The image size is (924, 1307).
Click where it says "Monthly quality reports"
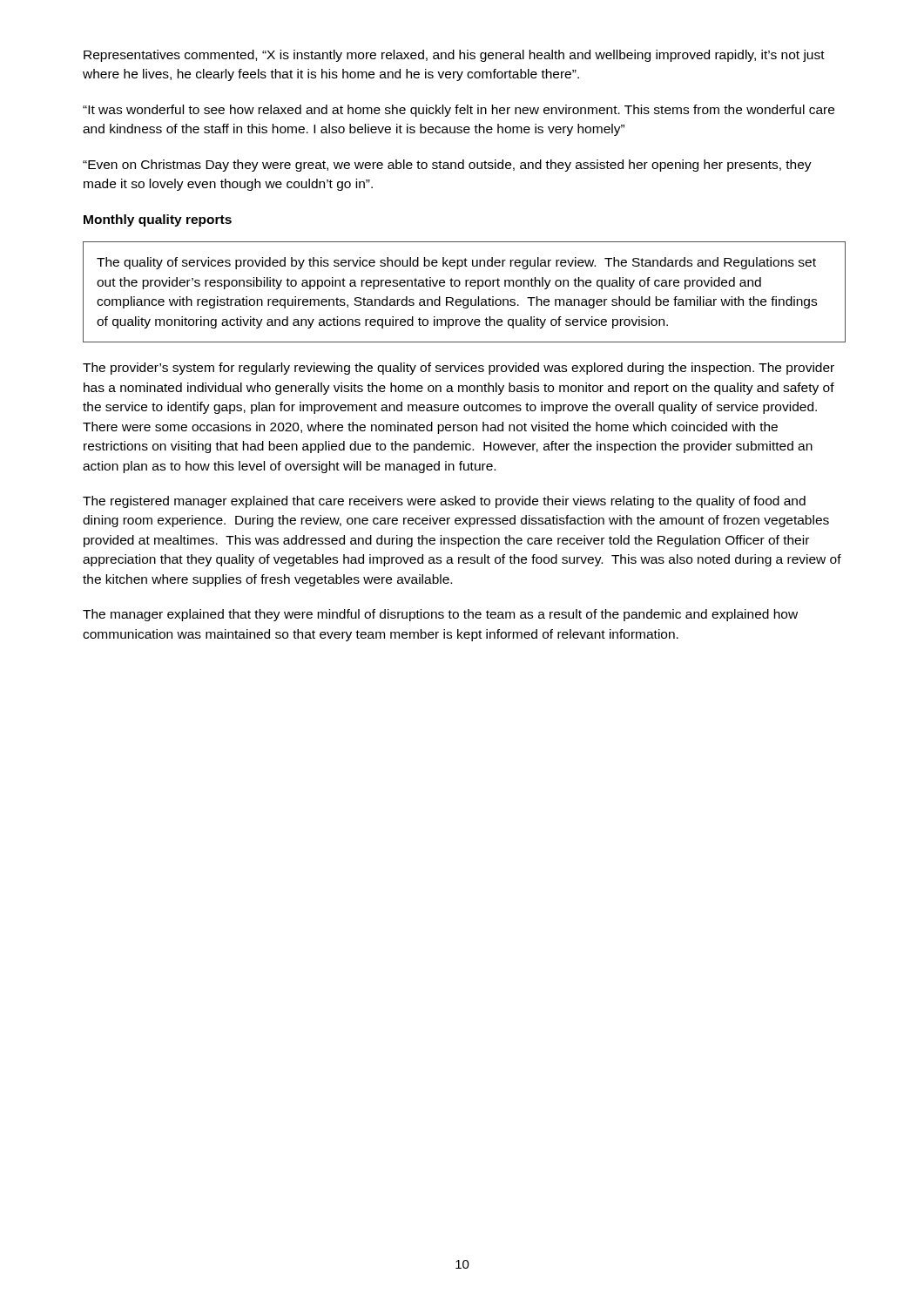[x=157, y=219]
